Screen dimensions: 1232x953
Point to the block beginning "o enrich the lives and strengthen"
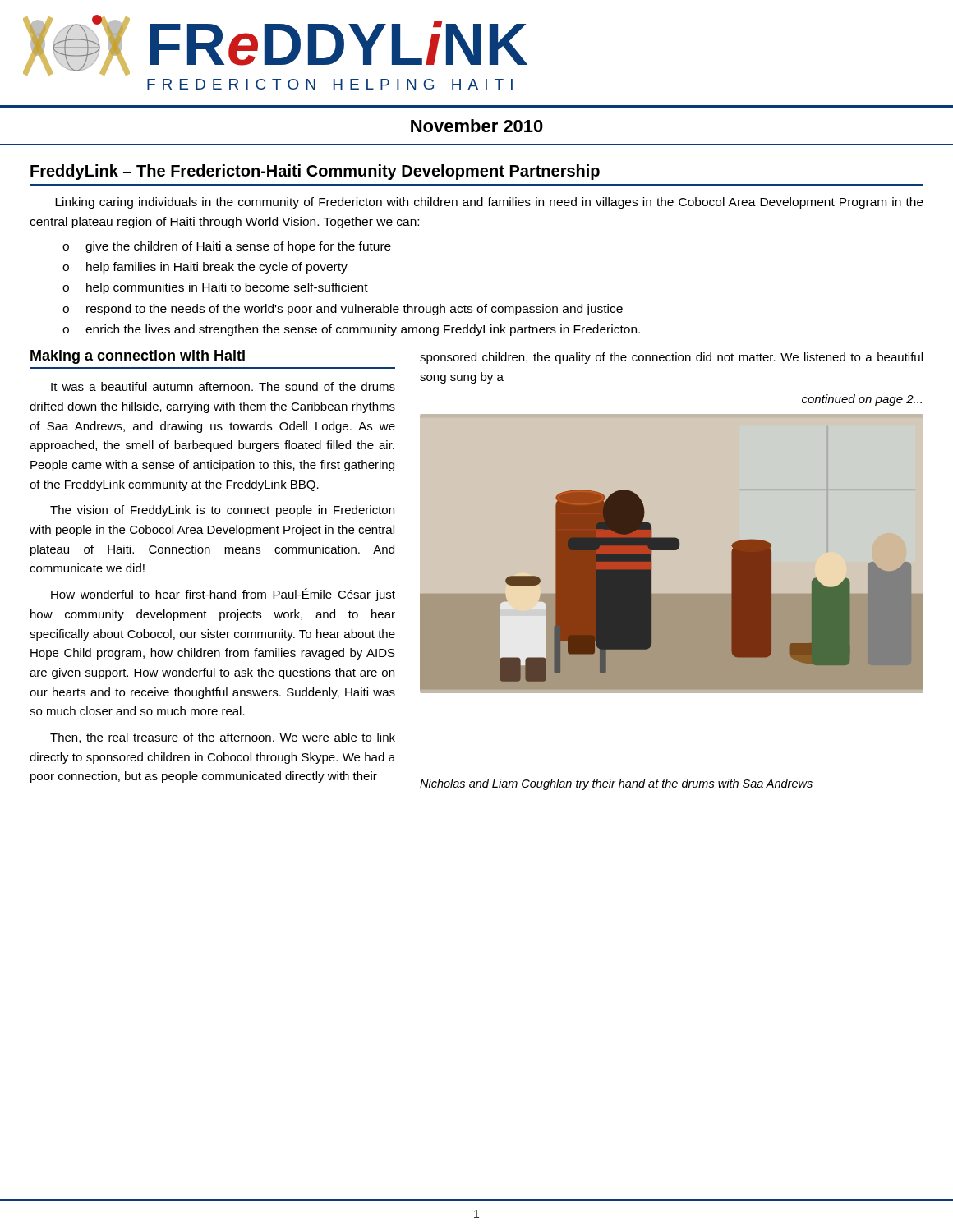(352, 329)
